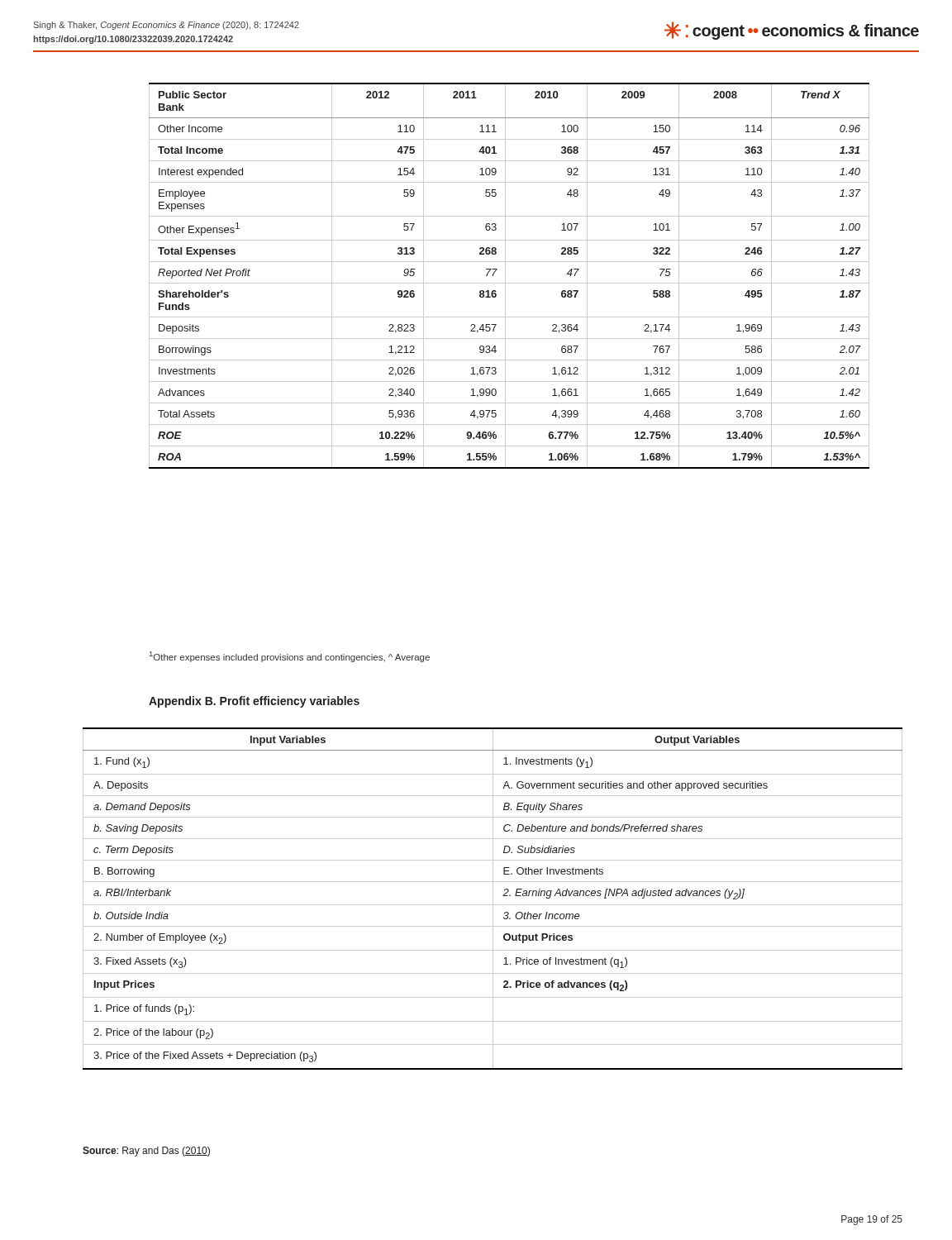Screen dimensions: 1240x952
Task: Point to the text starting "1Other expenses included provisions and"
Action: (x=289, y=655)
